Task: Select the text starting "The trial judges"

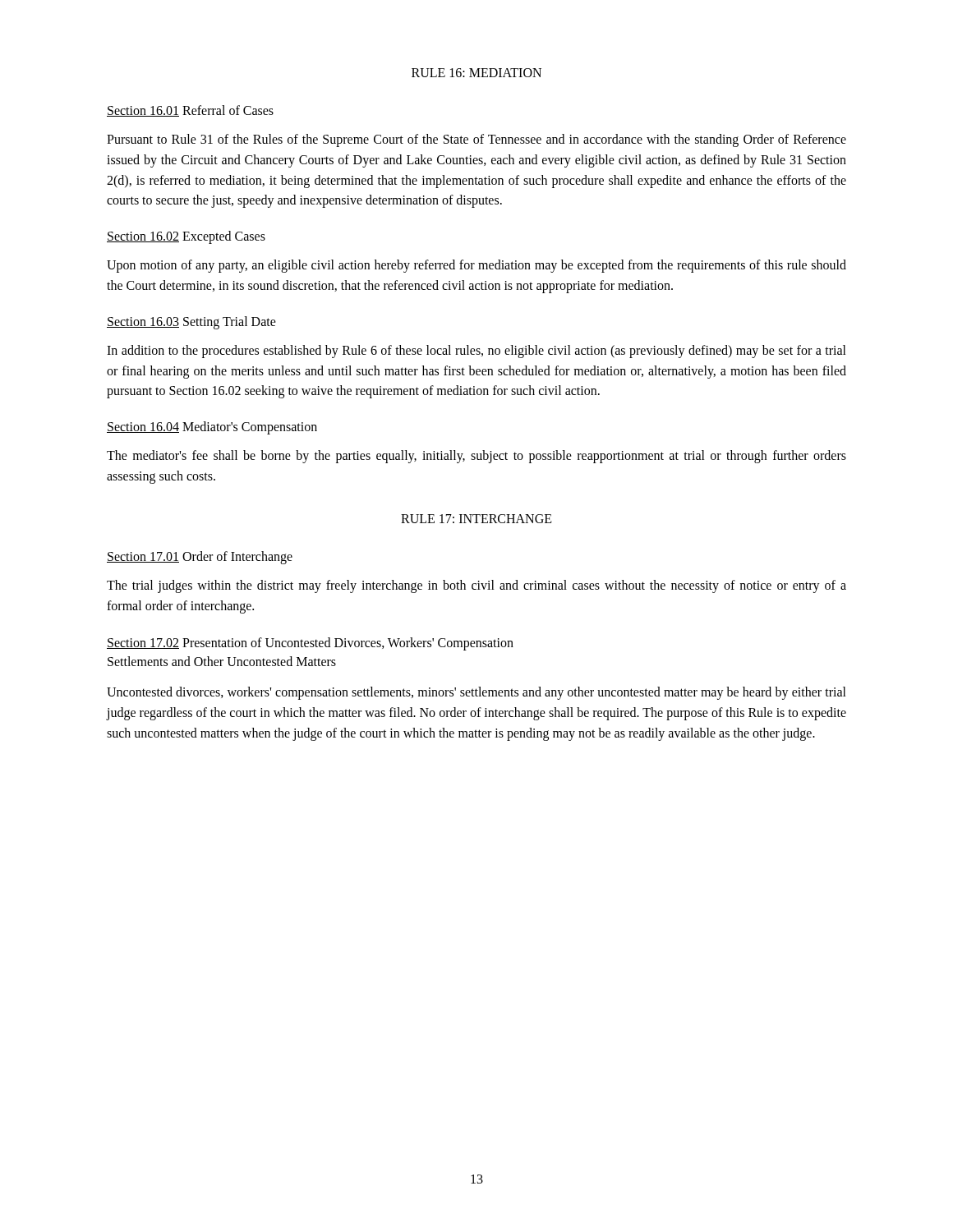Action: [476, 595]
